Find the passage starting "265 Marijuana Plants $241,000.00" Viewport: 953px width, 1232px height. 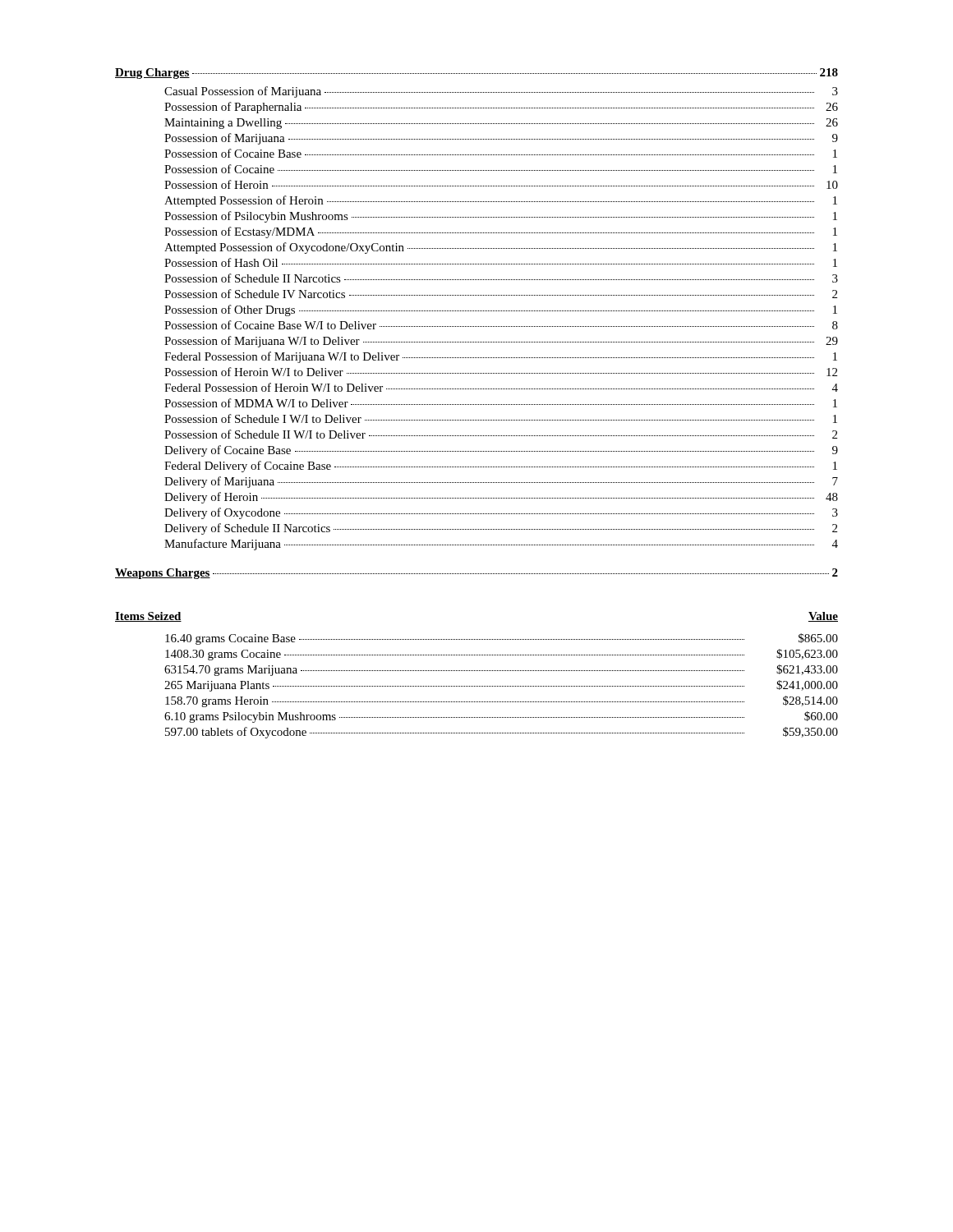point(501,685)
